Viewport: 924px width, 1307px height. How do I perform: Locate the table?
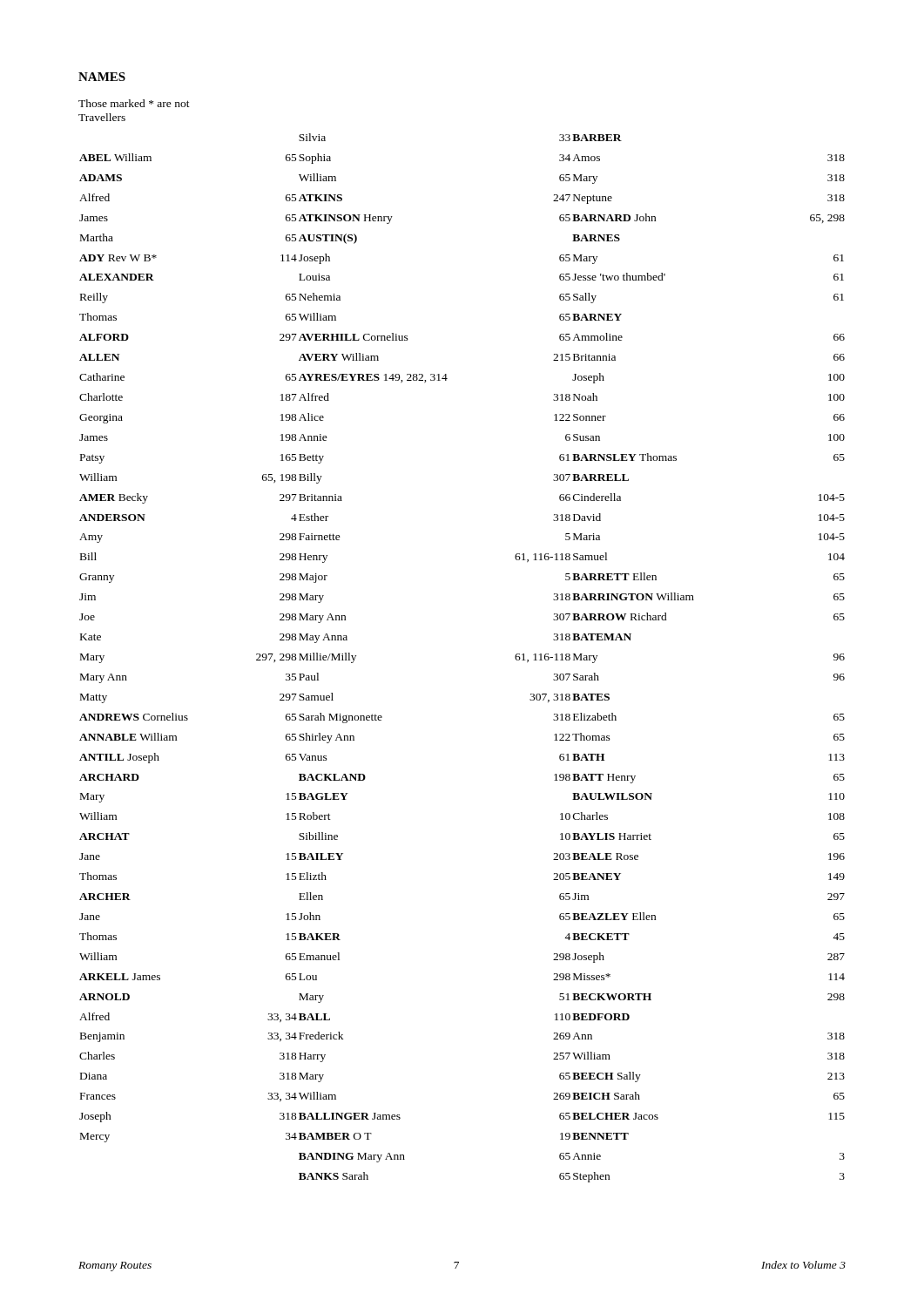(462, 657)
